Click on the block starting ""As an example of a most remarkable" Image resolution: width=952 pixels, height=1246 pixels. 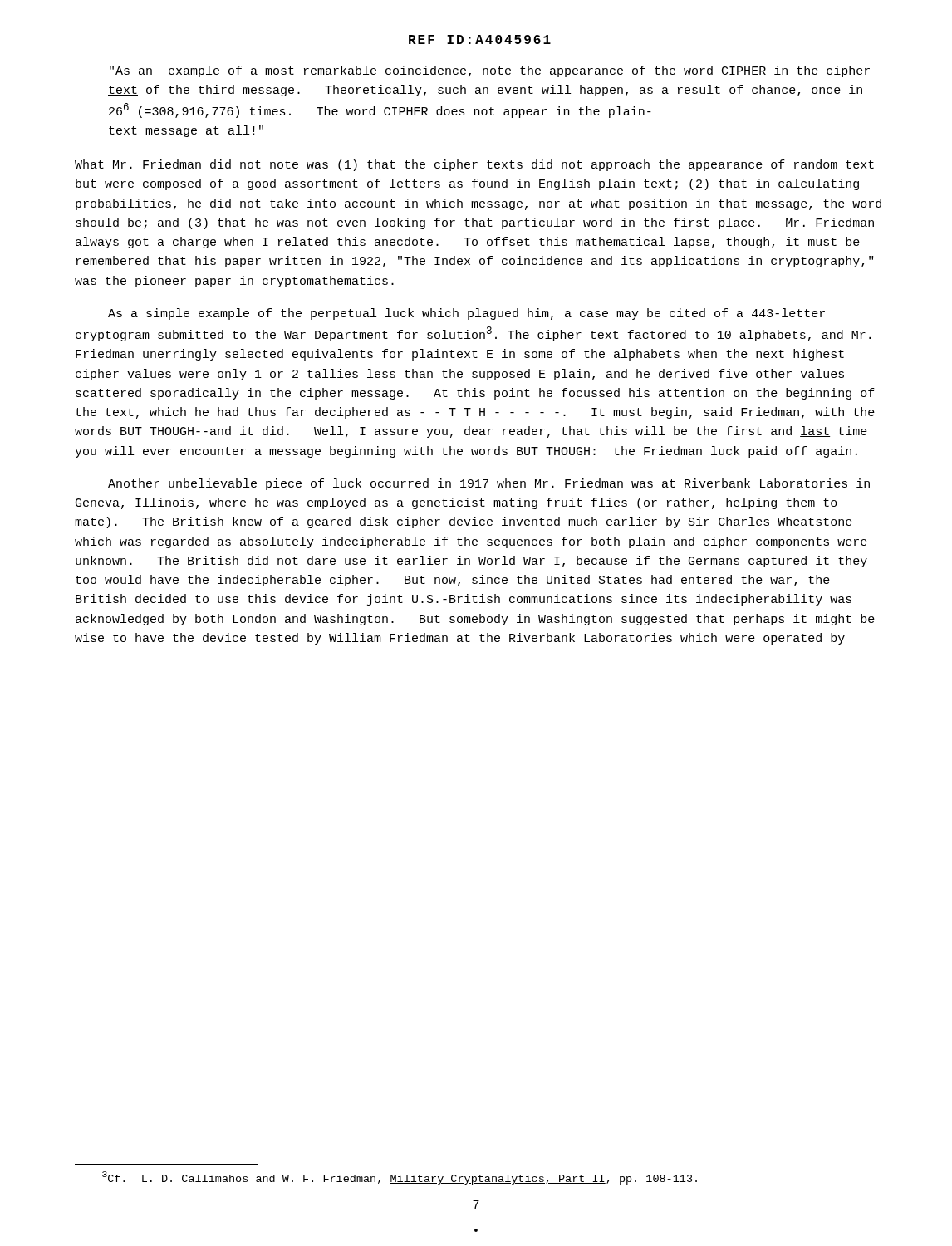(x=489, y=102)
